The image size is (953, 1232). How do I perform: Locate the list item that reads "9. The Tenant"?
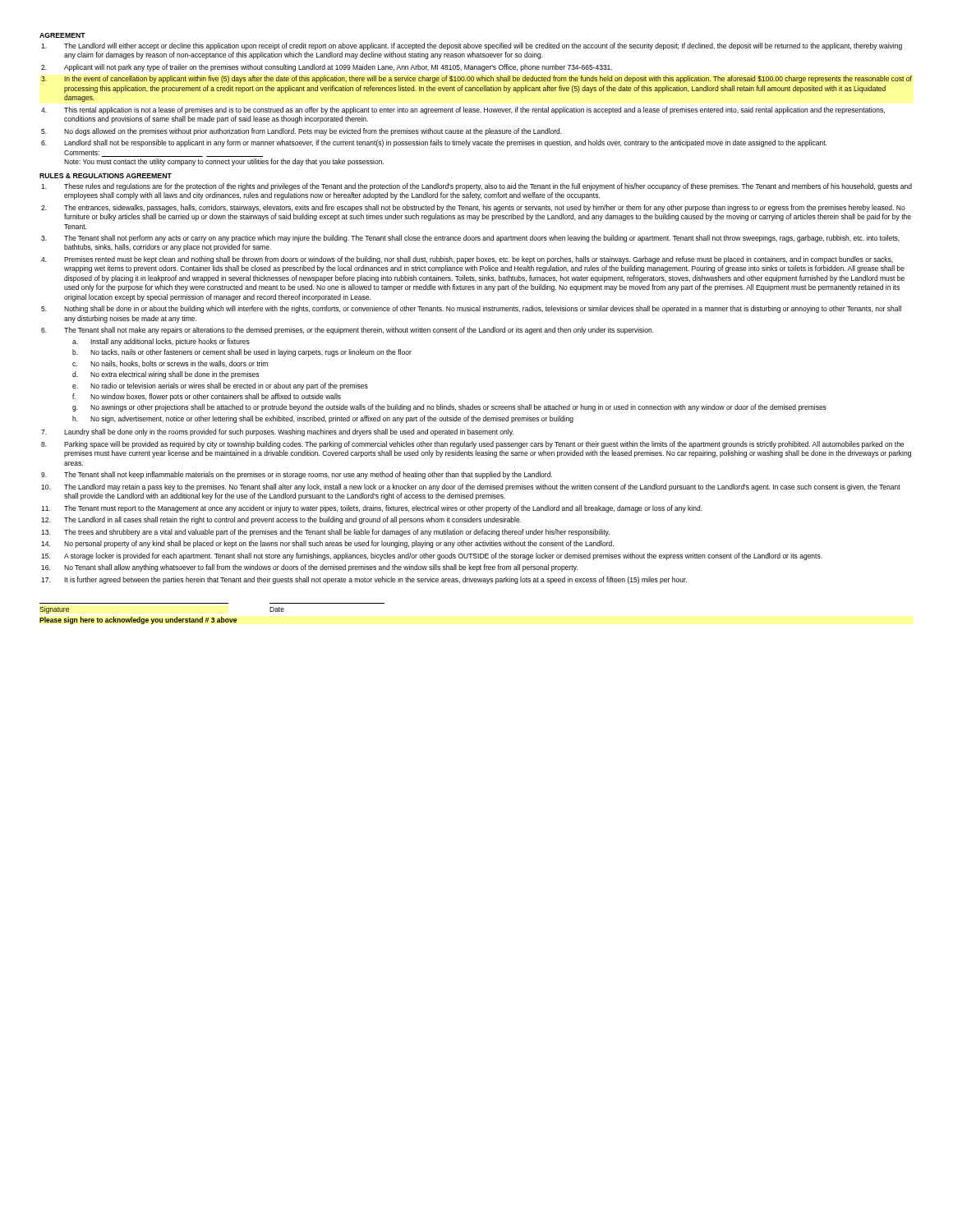pos(476,476)
